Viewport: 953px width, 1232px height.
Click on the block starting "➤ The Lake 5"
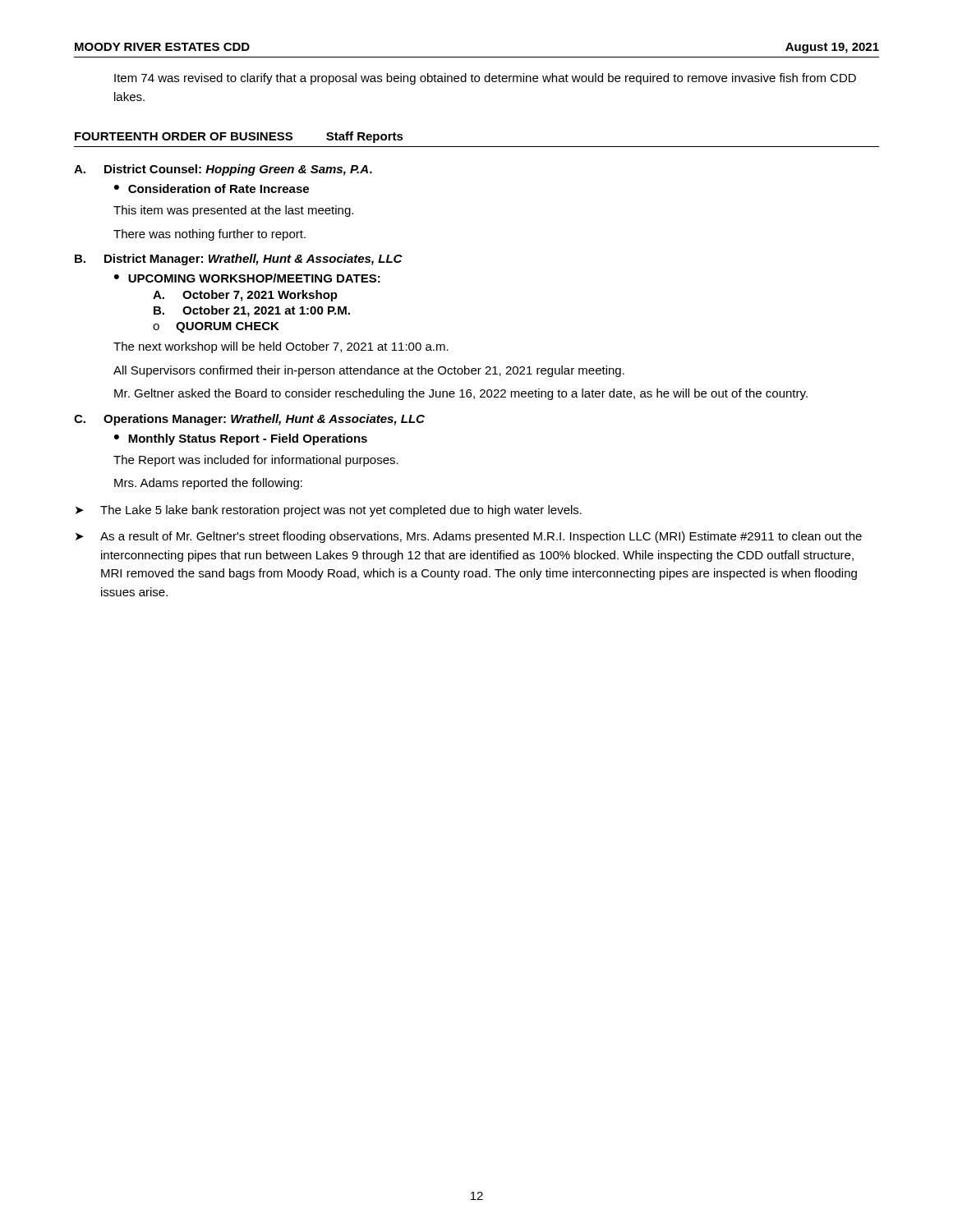[x=328, y=510]
